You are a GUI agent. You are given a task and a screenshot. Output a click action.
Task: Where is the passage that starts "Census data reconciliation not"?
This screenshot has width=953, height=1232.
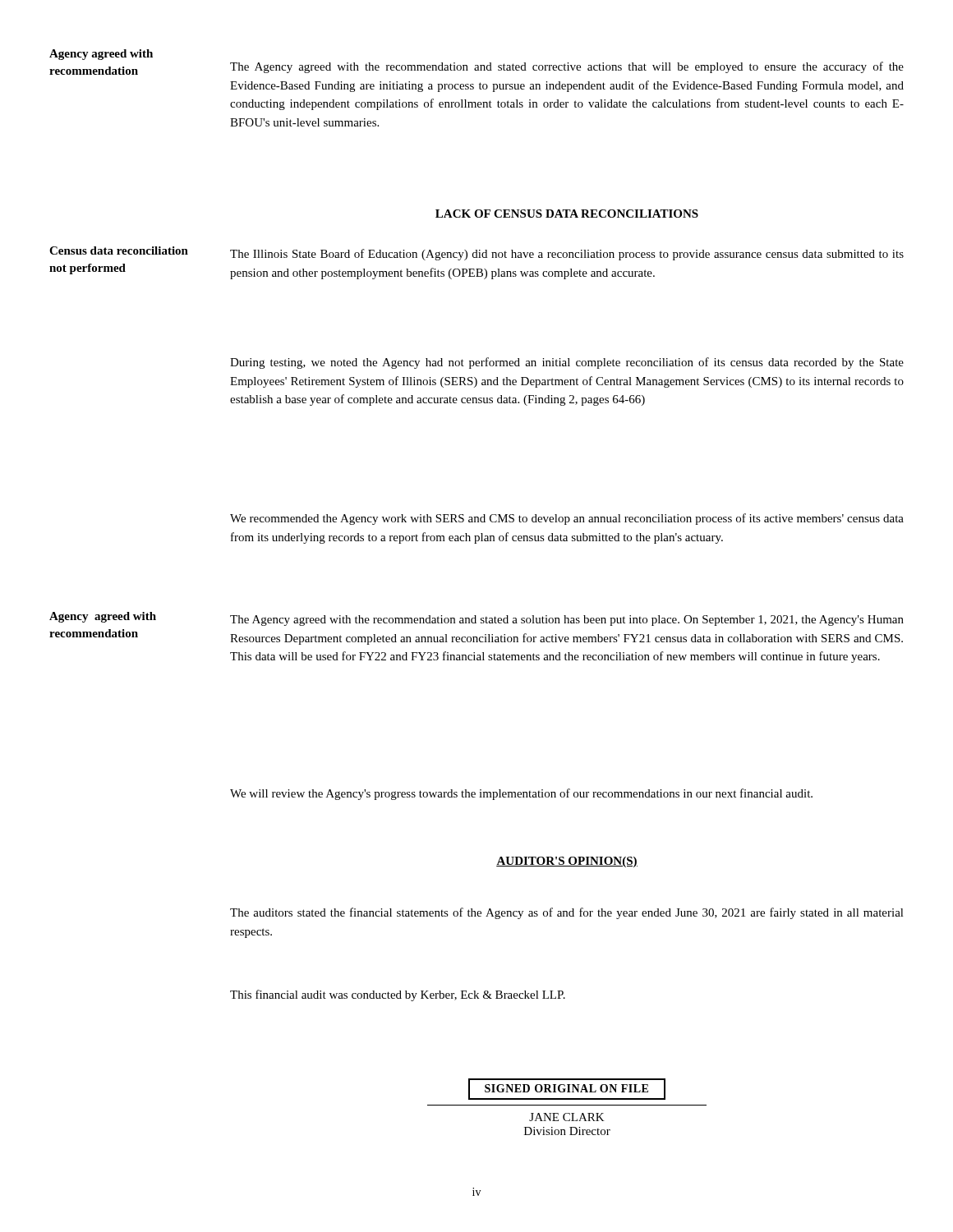[x=119, y=259]
